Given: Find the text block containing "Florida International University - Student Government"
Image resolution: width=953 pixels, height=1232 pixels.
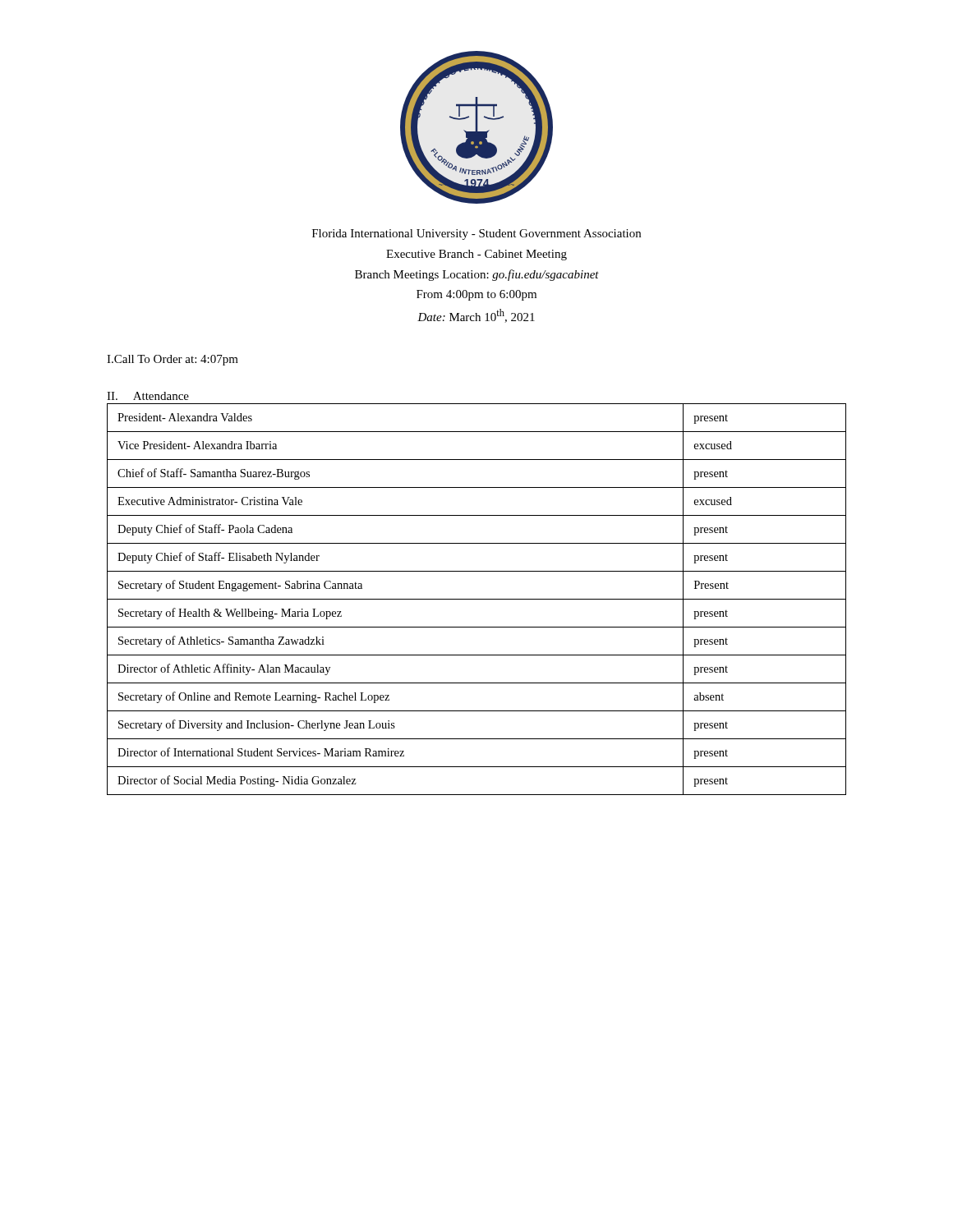Looking at the screenshot, I should [x=476, y=275].
